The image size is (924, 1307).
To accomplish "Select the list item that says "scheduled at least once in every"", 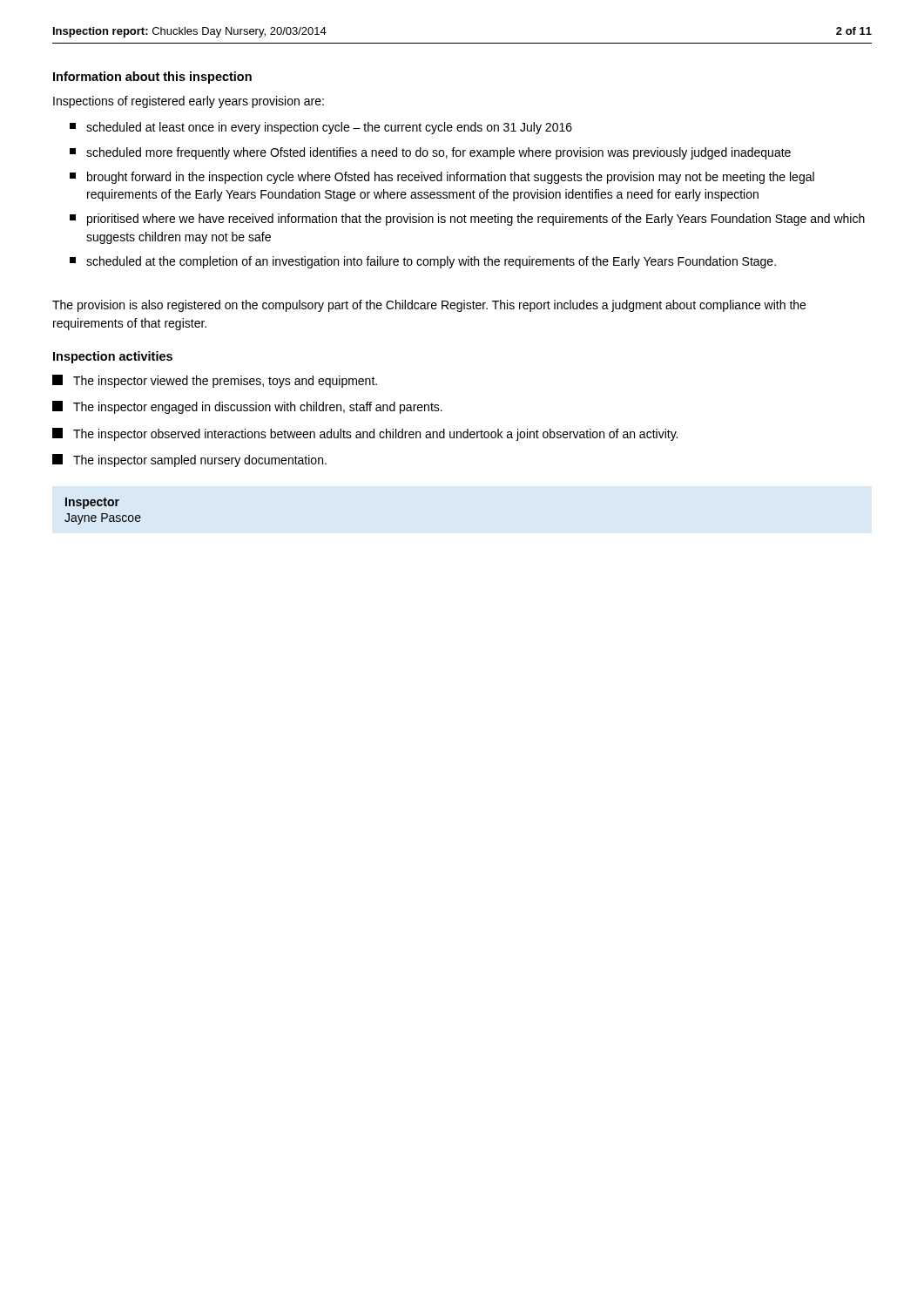I will pos(471,128).
